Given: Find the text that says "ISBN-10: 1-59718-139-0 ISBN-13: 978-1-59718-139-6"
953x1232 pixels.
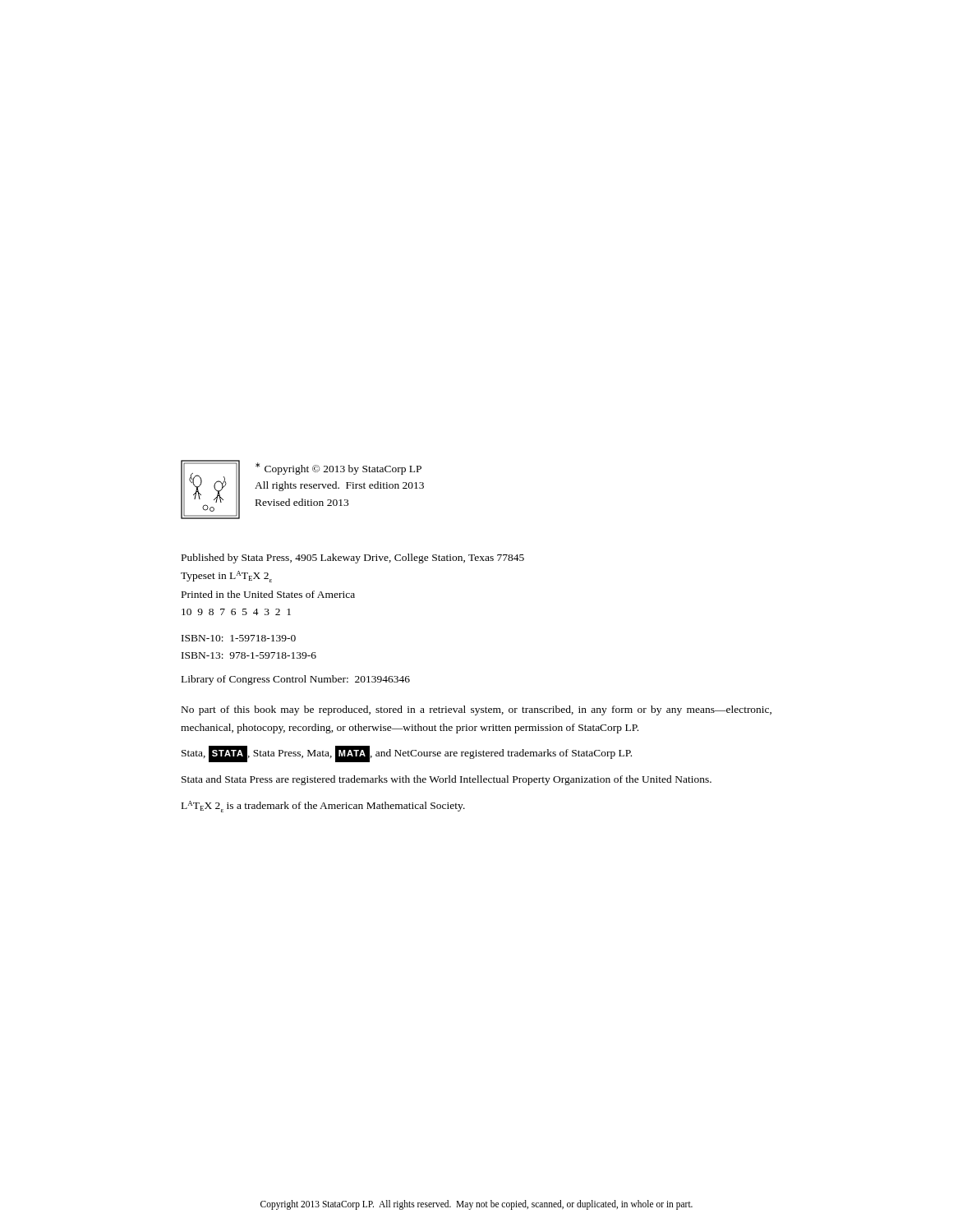Looking at the screenshot, I should click(x=249, y=647).
